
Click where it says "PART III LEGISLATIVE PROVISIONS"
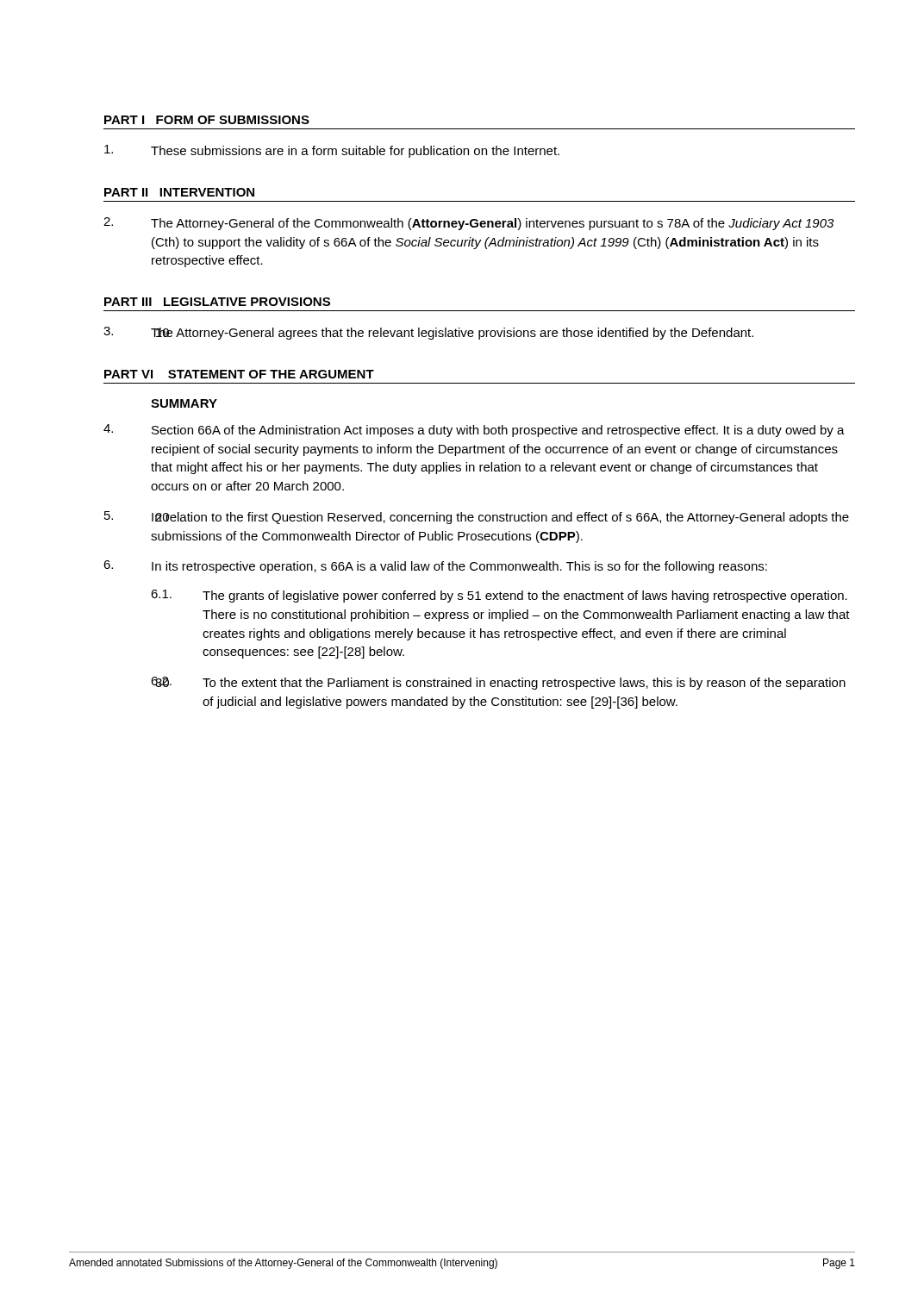(479, 303)
